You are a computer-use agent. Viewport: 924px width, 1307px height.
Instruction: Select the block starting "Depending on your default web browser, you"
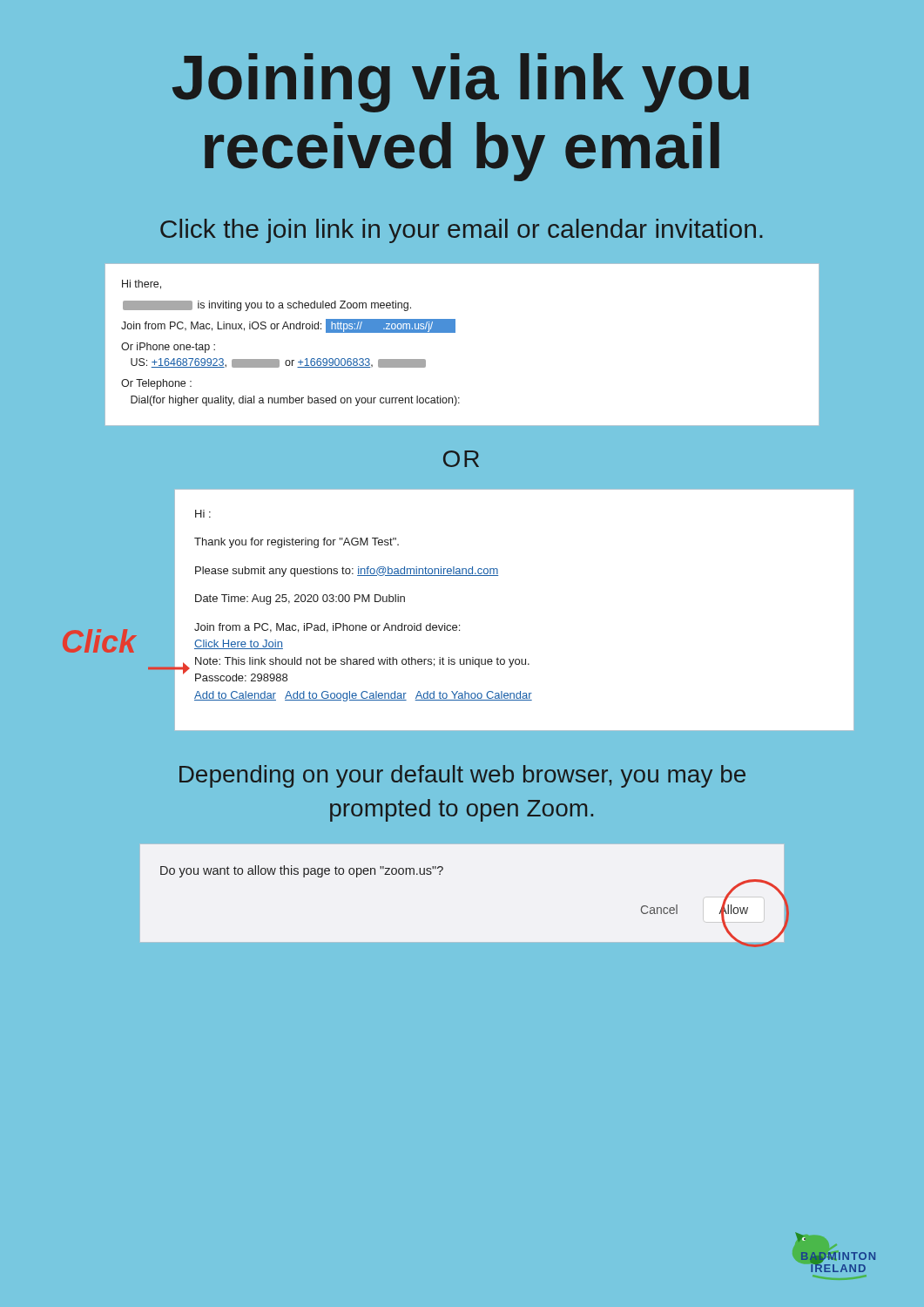462,791
